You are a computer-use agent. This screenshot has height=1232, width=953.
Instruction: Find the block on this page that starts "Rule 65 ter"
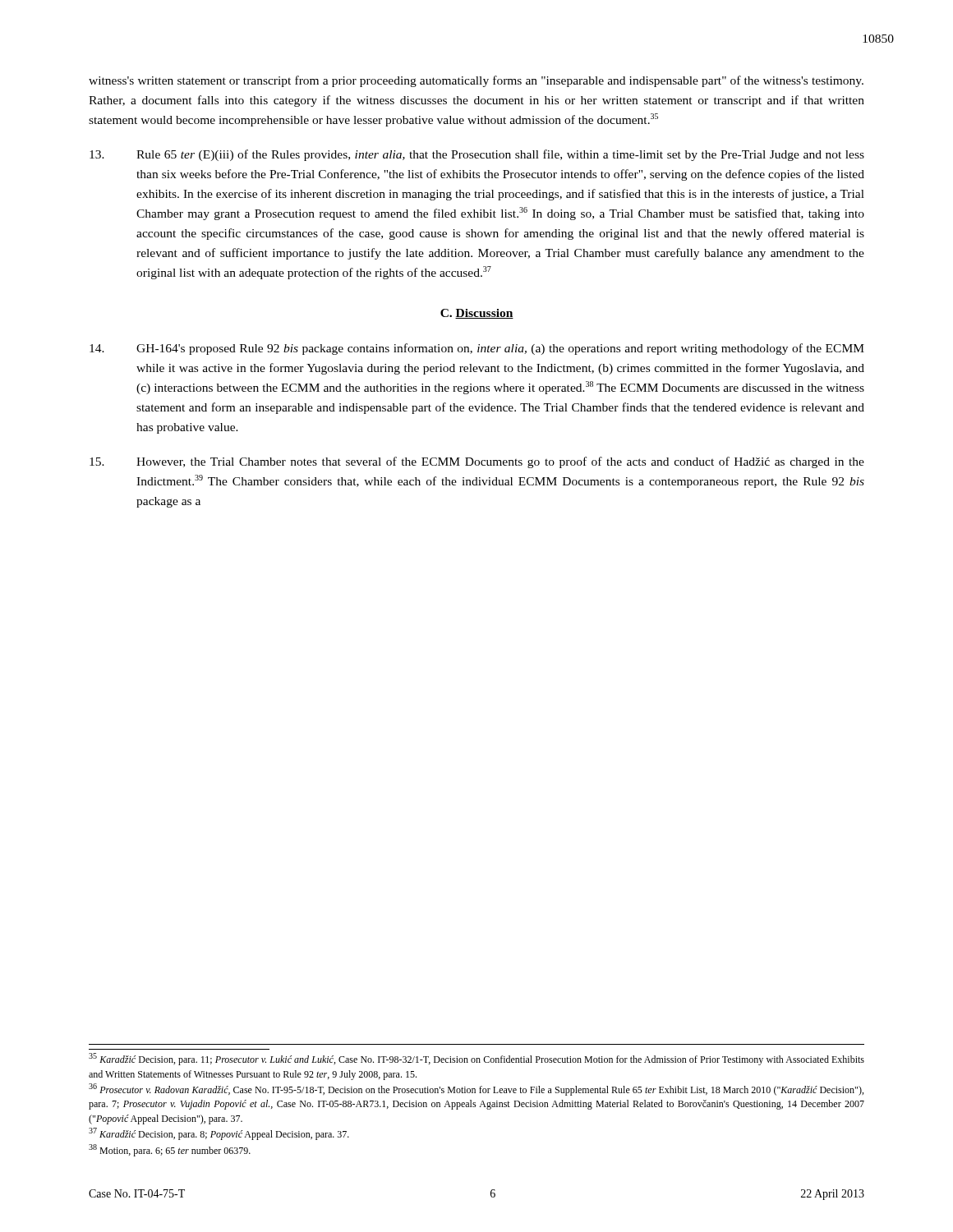point(476,214)
